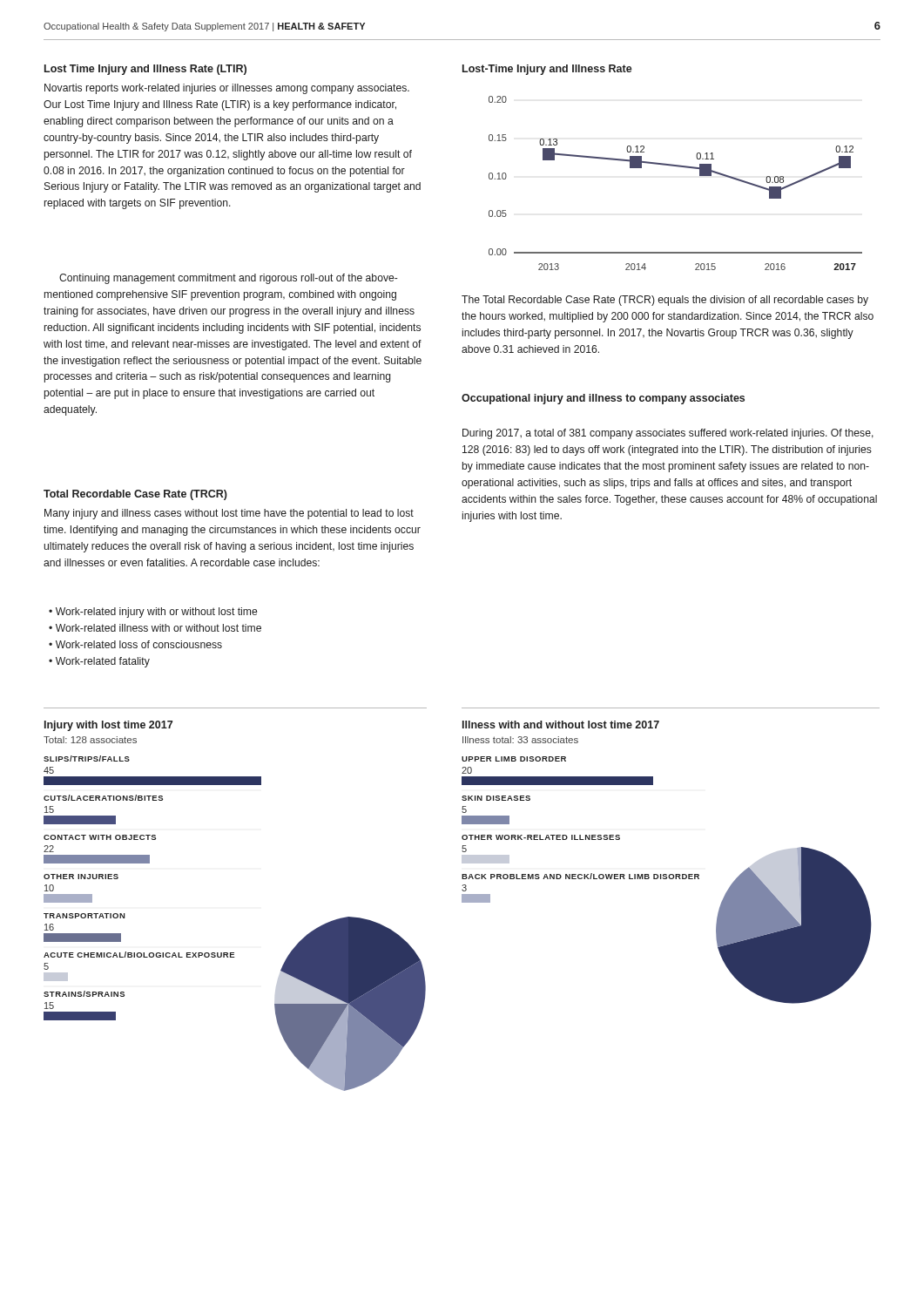The height and width of the screenshot is (1307, 924).
Task: Find the line chart
Action: click(671, 183)
